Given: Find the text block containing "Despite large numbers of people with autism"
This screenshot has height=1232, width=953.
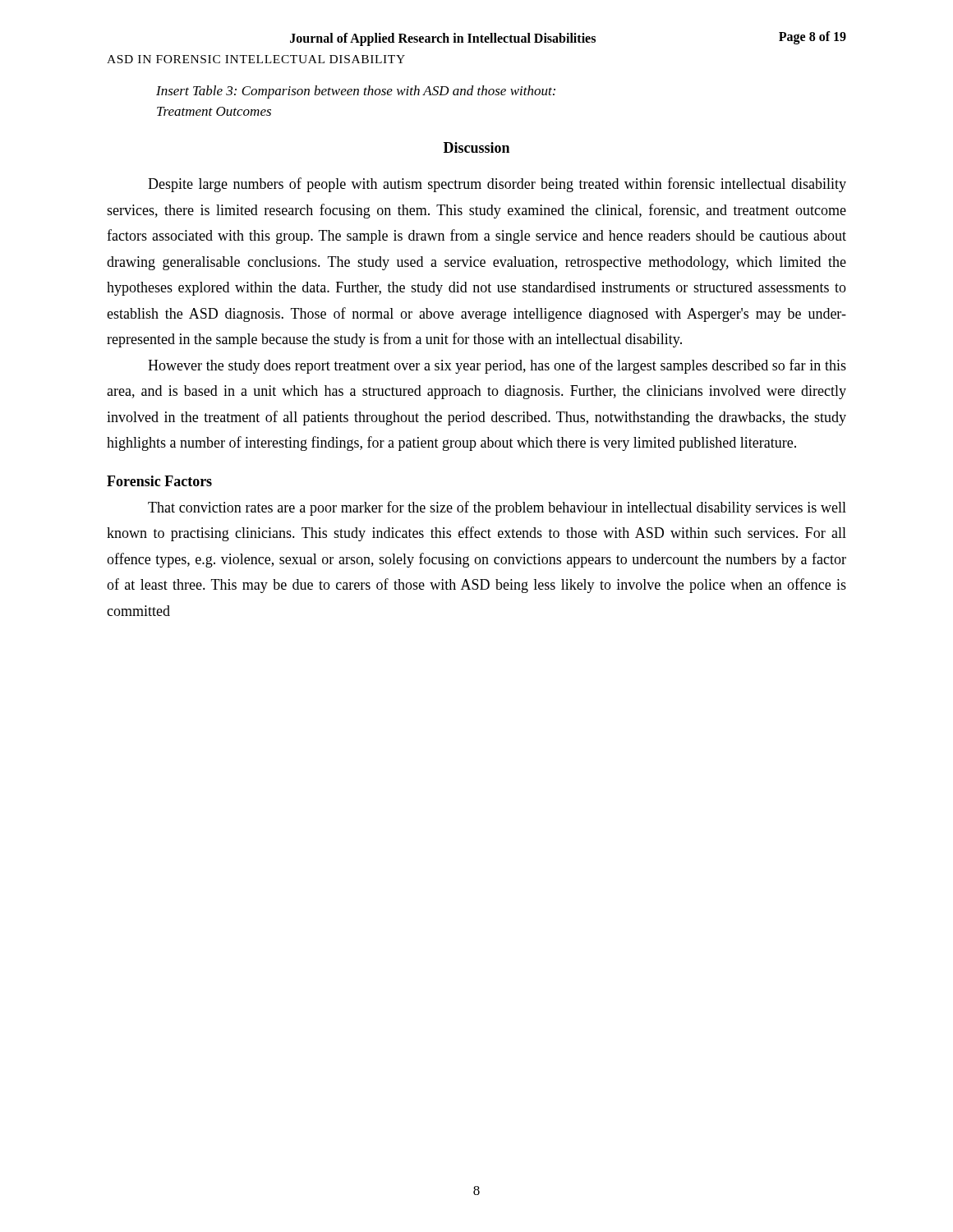Looking at the screenshot, I should click(x=476, y=262).
